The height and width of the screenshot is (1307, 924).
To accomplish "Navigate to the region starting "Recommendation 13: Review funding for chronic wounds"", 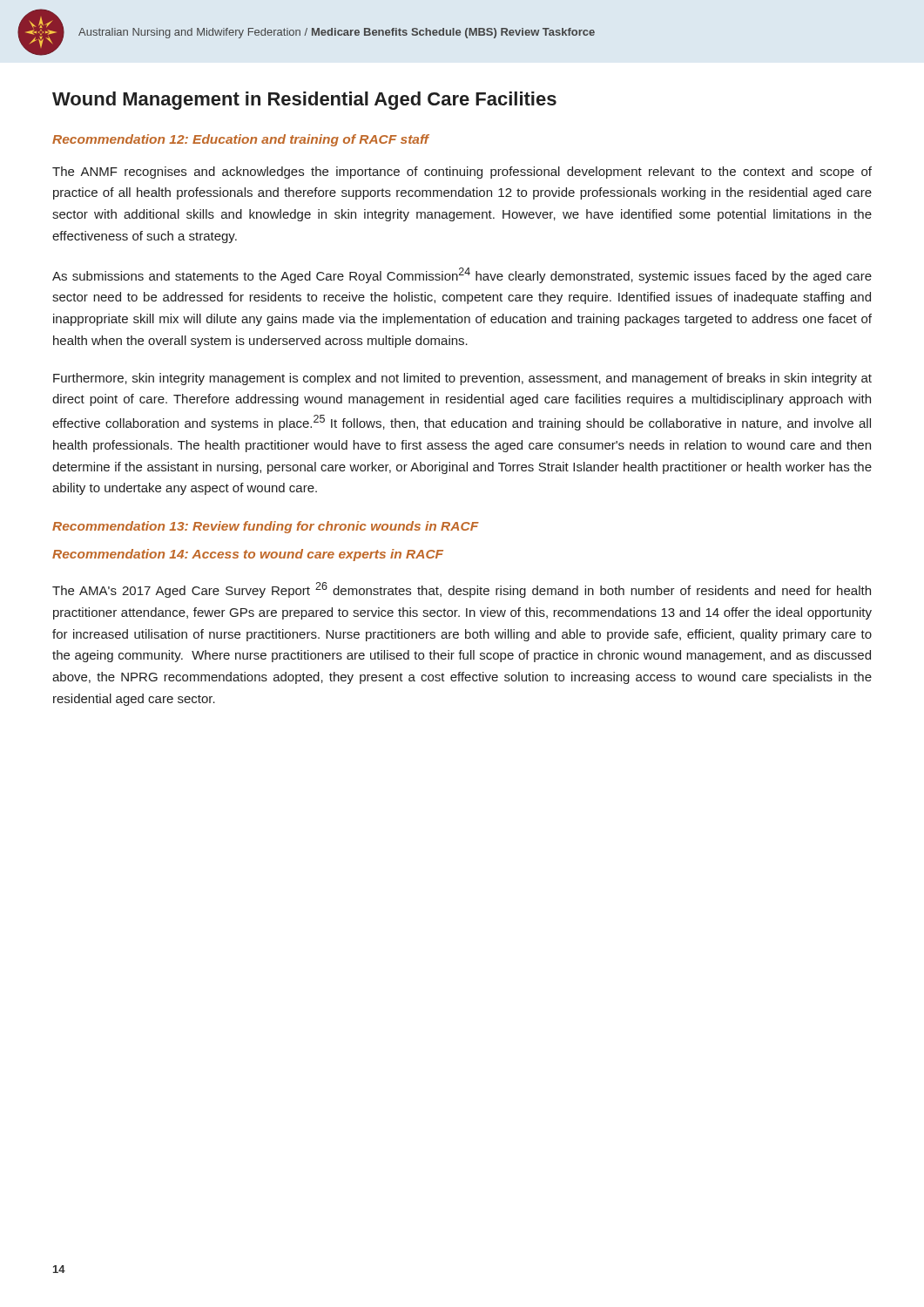I will [x=265, y=526].
